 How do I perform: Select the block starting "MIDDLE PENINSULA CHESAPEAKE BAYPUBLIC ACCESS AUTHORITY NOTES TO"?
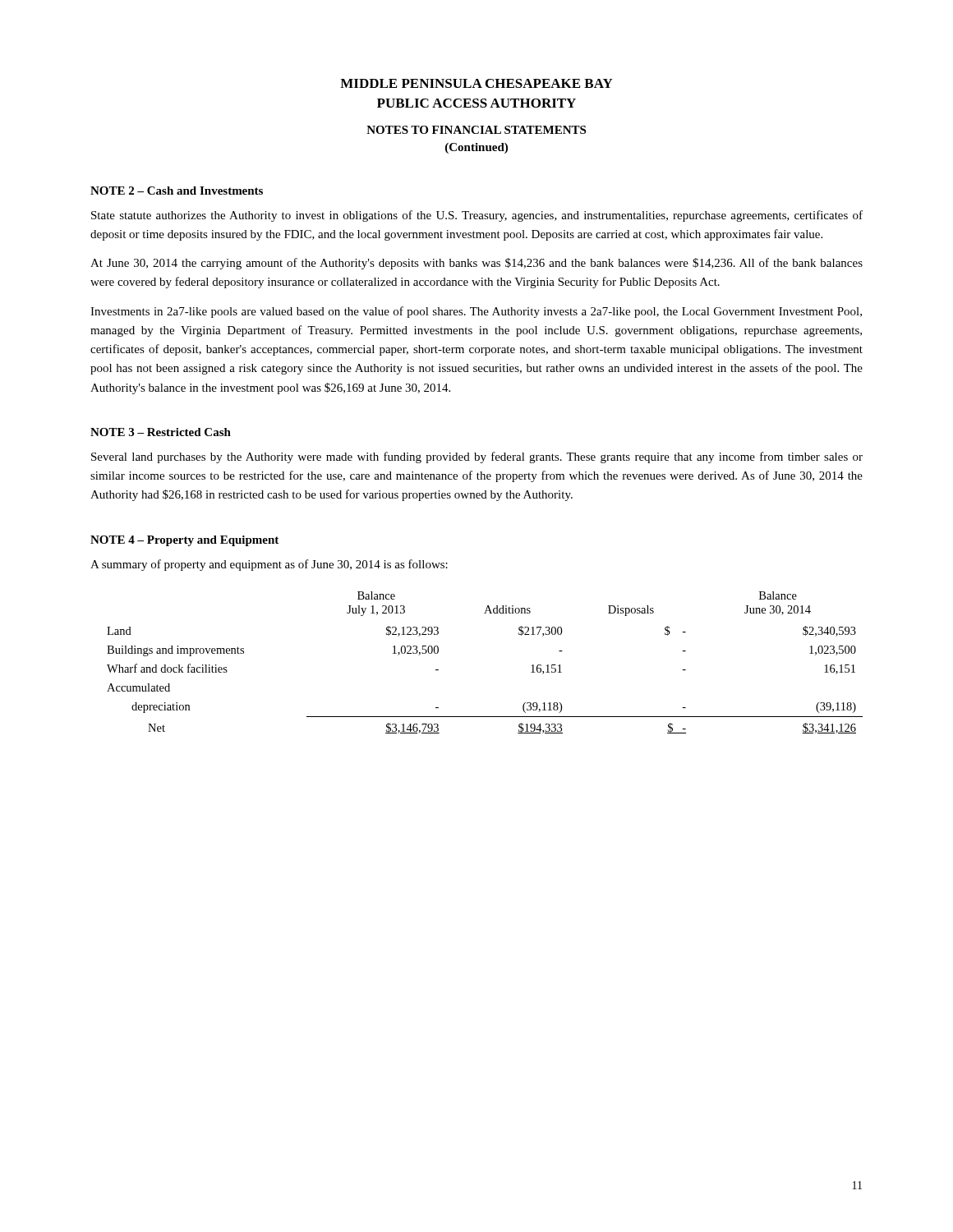click(476, 115)
